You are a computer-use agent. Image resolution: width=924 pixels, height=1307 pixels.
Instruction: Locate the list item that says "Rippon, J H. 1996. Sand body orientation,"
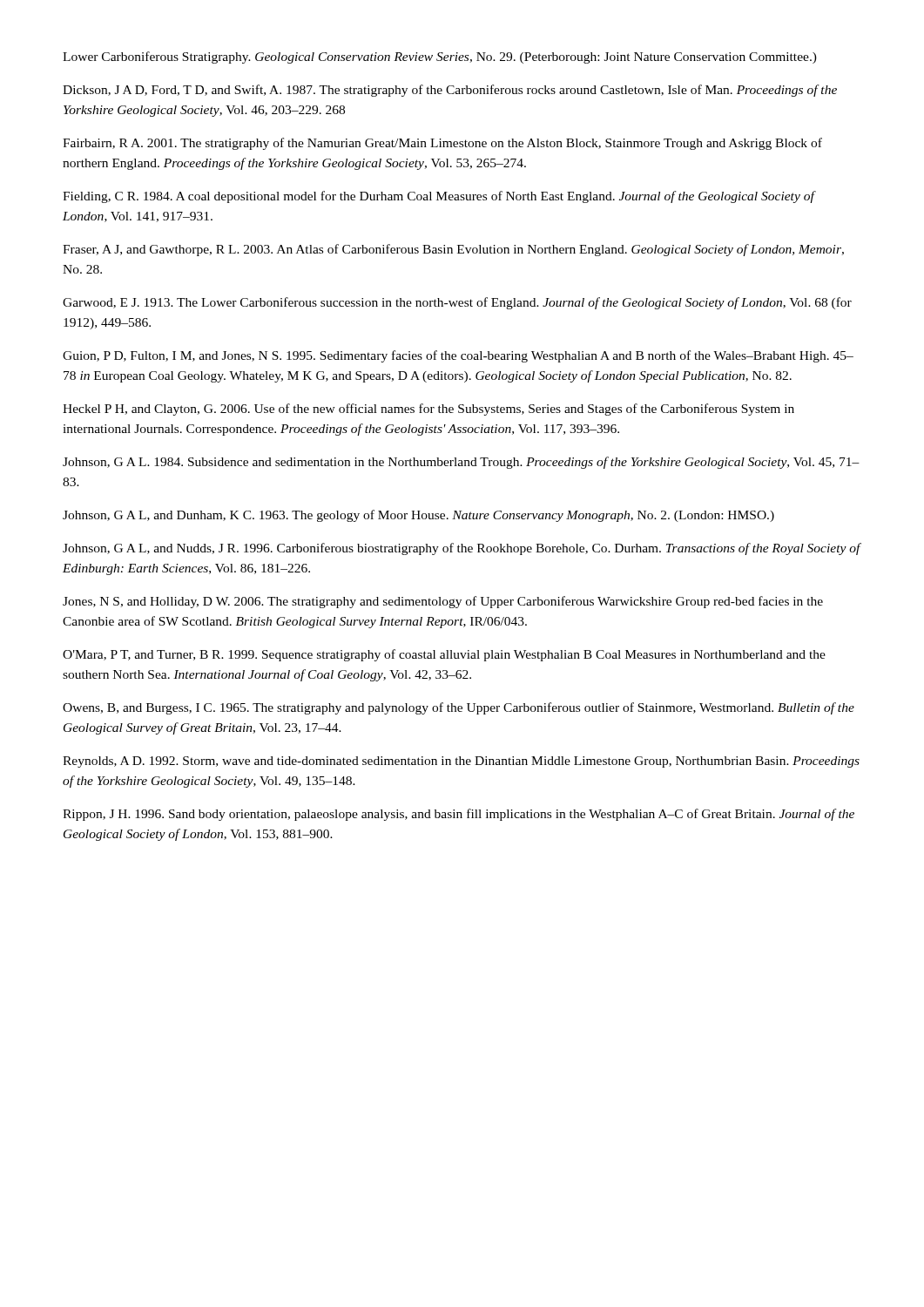(x=462, y=824)
